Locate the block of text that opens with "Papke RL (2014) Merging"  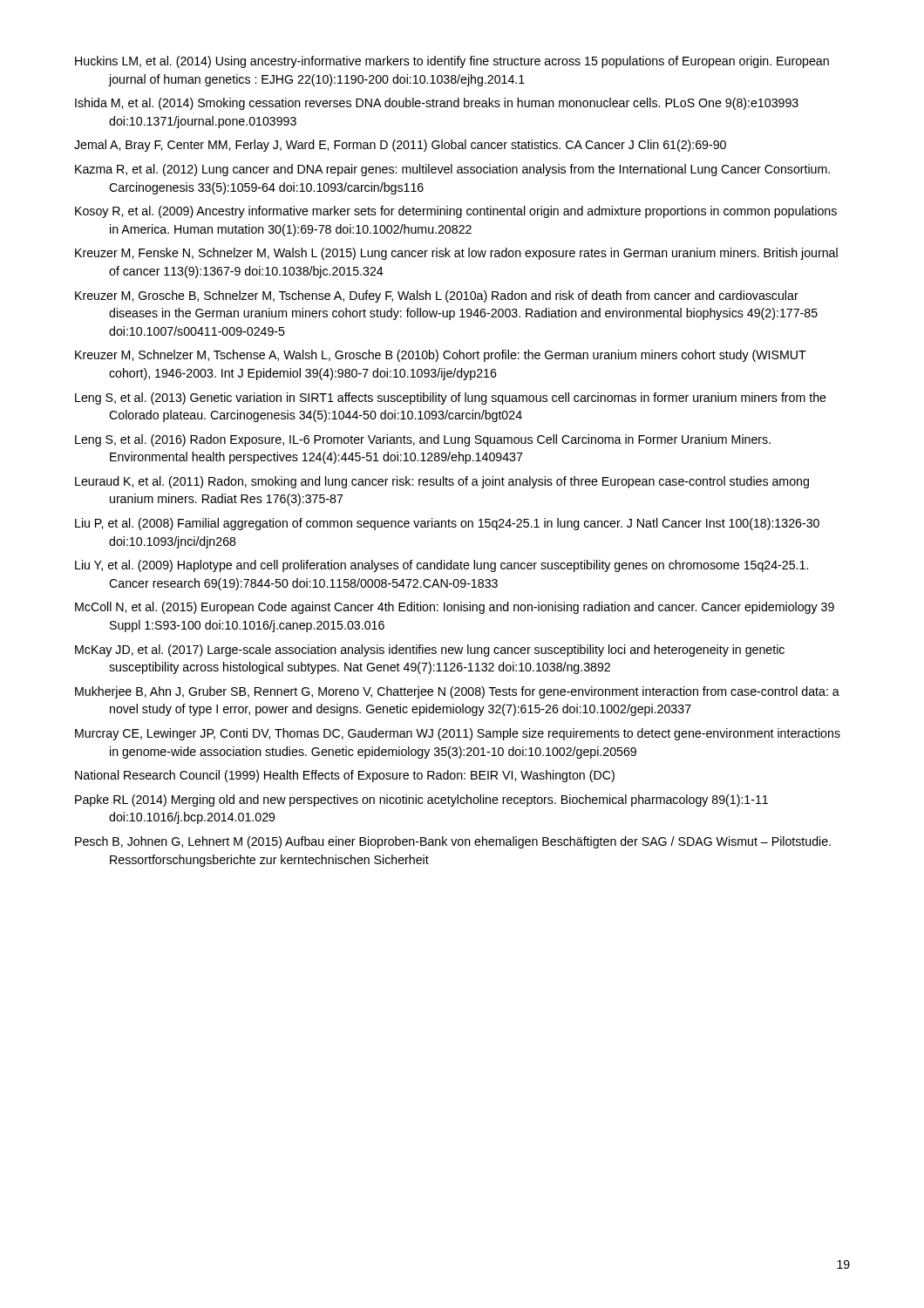(x=421, y=808)
